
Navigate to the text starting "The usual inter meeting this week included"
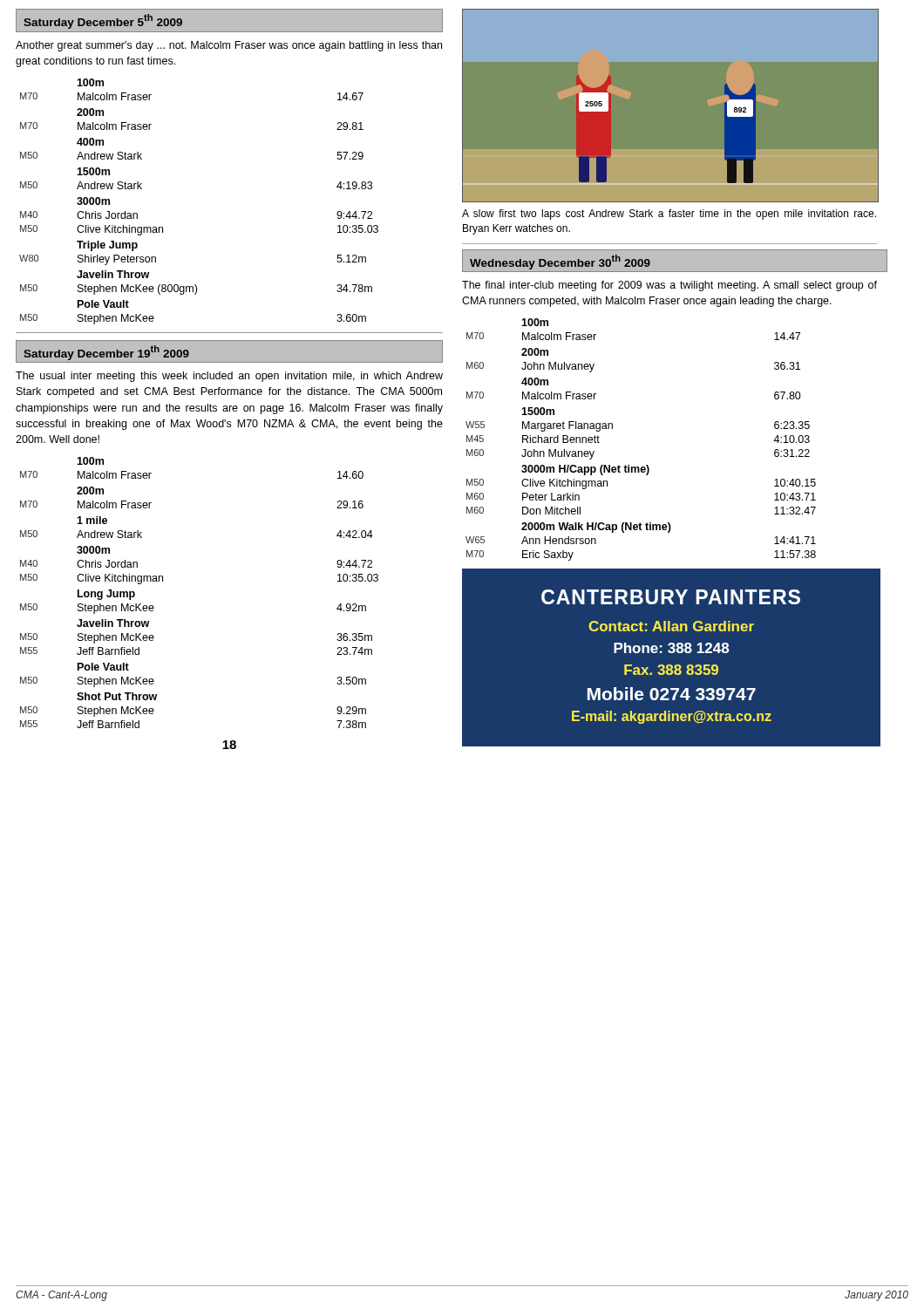229,408
